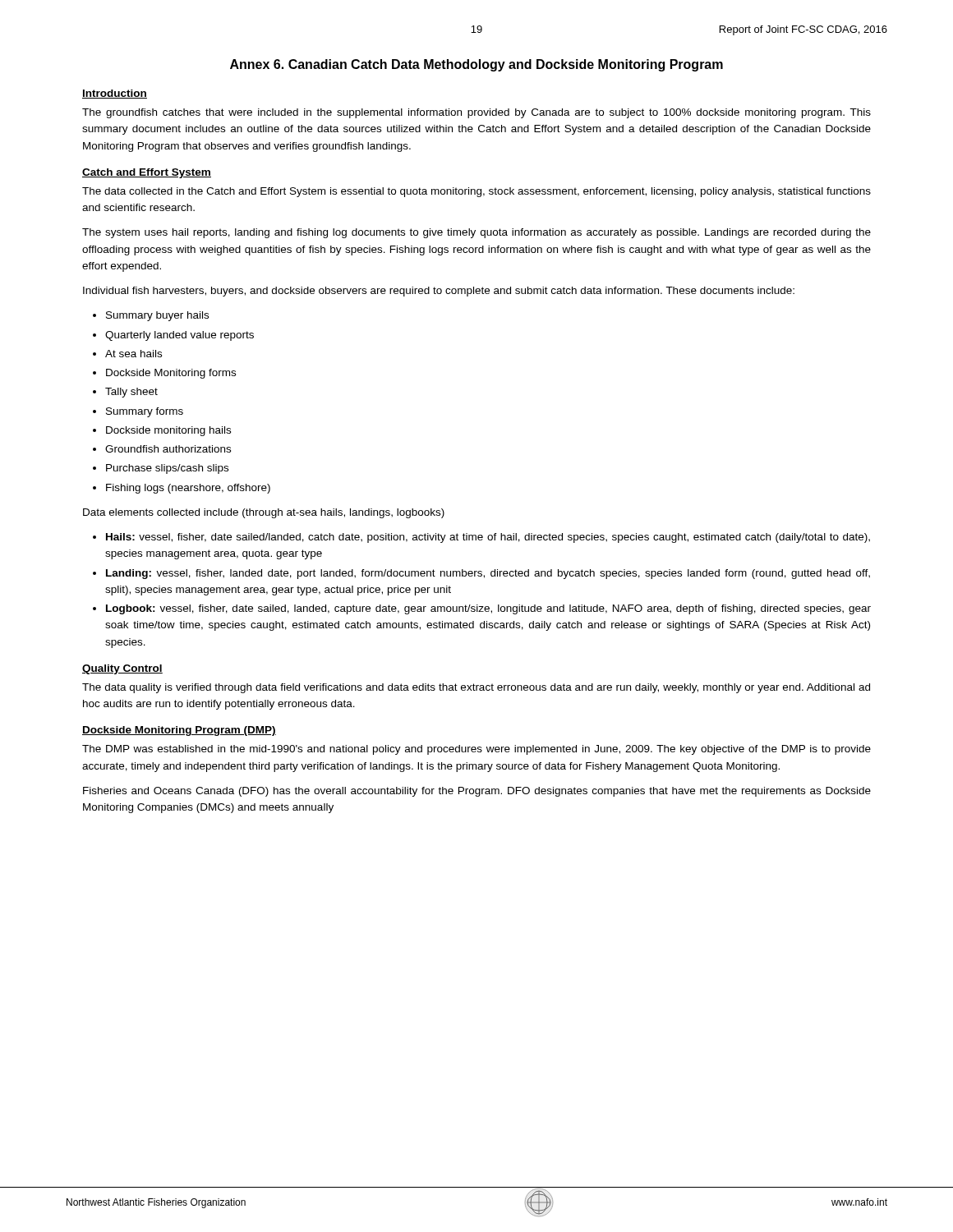The image size is (953, 1232).
Task: Find "Summary forms" on this page
Action: (x=144, y=411)
